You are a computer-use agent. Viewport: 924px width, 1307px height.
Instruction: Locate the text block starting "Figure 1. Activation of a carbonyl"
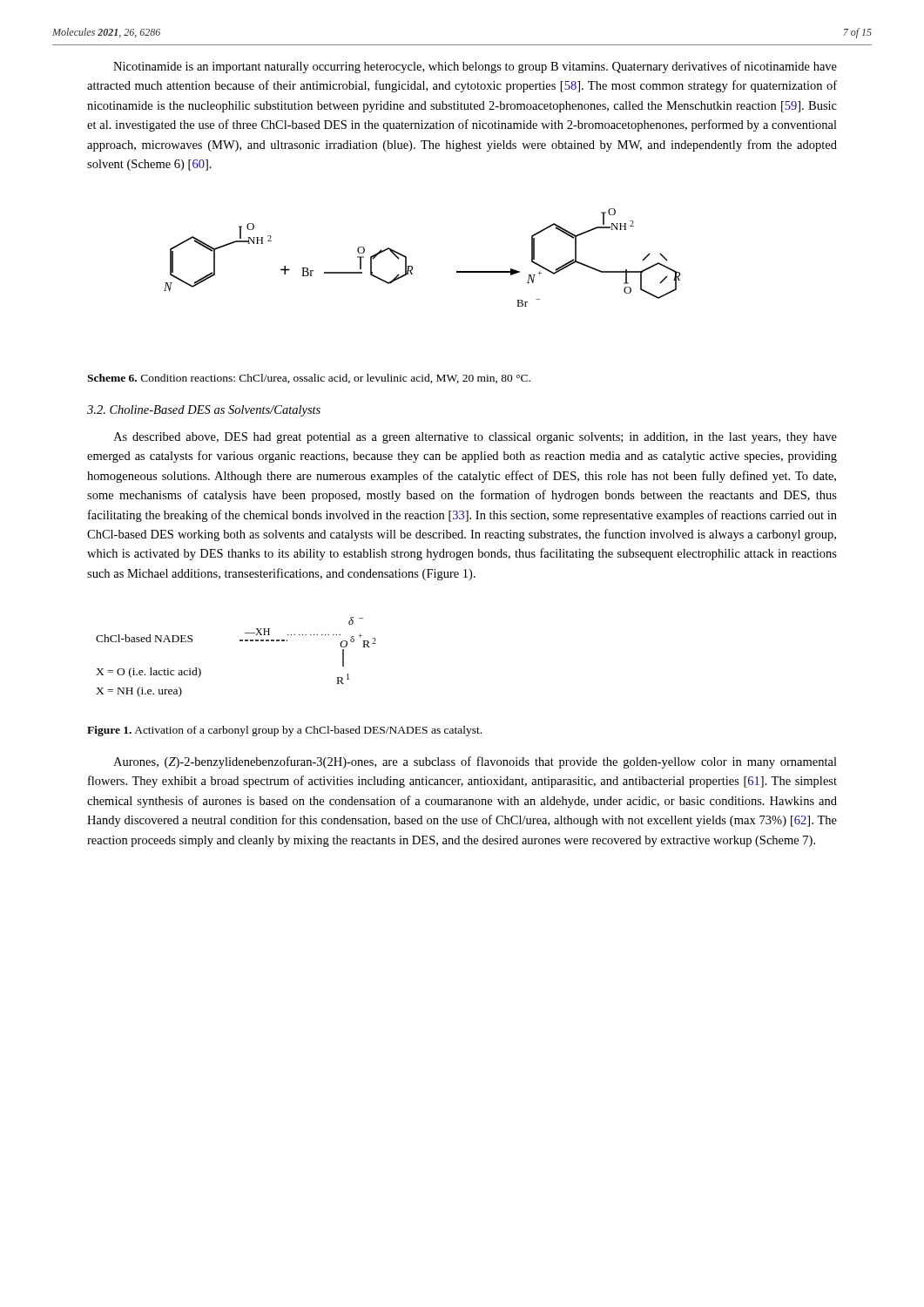coord(285,730)
